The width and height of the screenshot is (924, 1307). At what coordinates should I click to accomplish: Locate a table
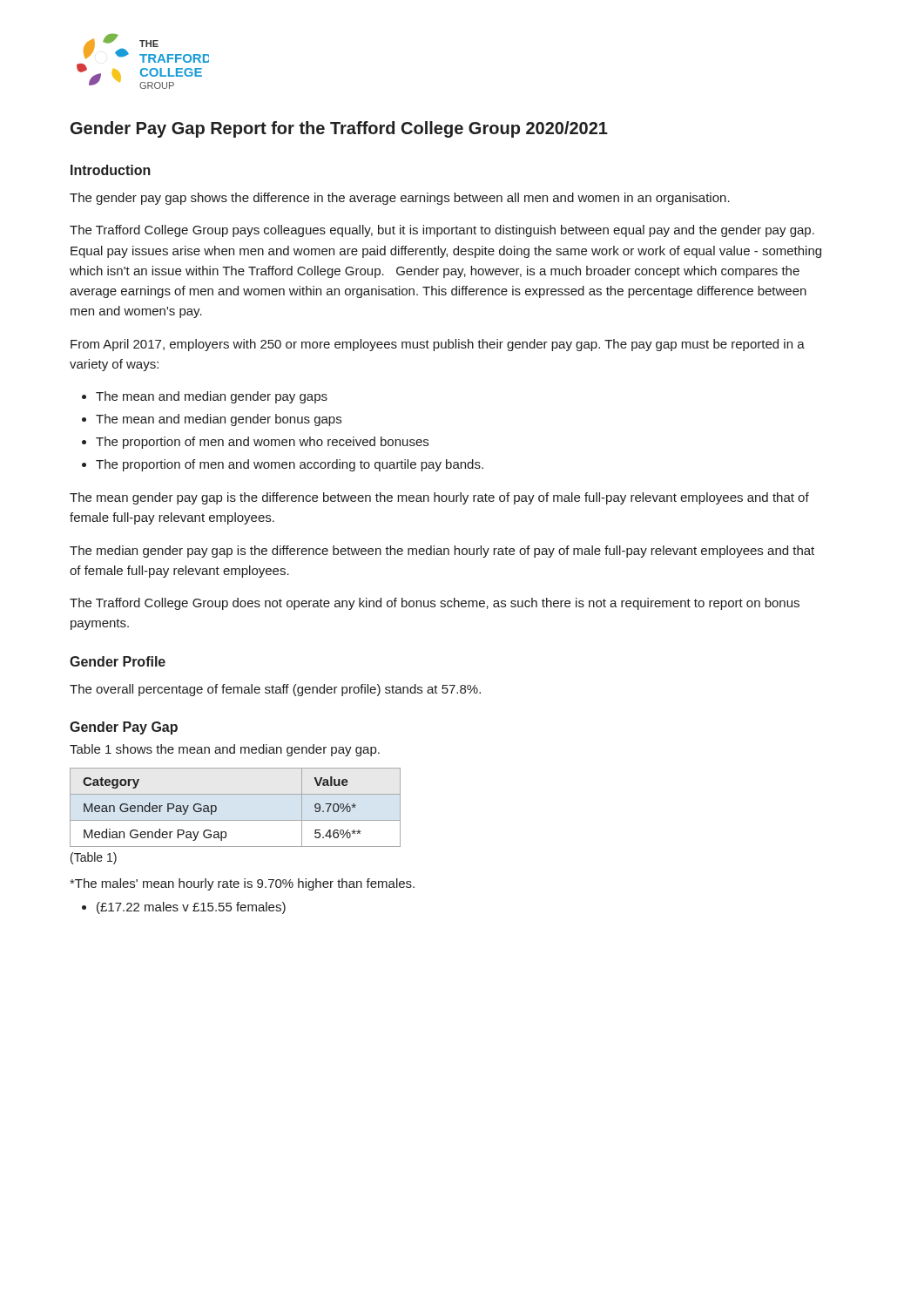(x=449, y=807)
